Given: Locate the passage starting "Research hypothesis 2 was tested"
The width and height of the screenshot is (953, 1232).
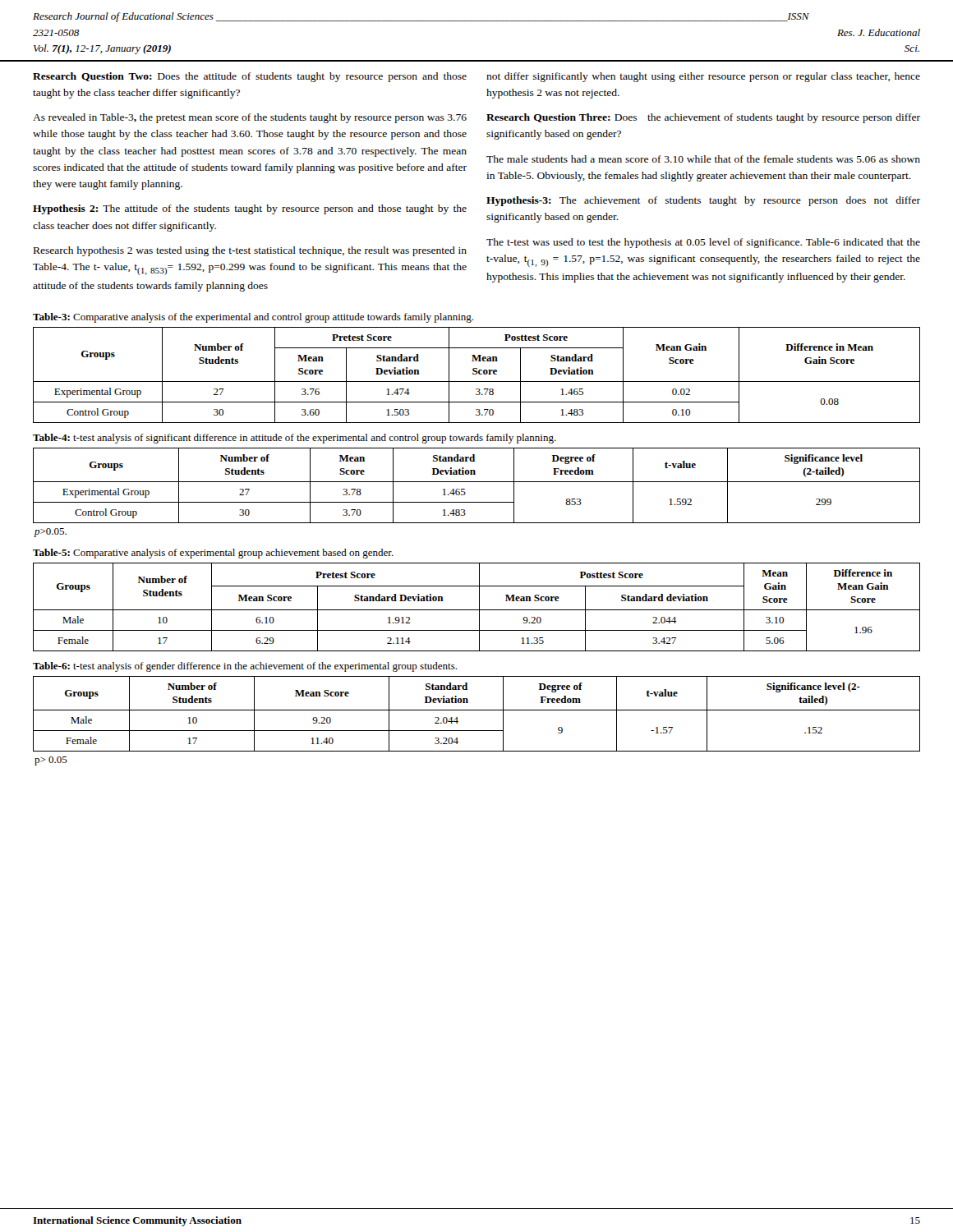Looking at the screenshot, I should point(250,268).
